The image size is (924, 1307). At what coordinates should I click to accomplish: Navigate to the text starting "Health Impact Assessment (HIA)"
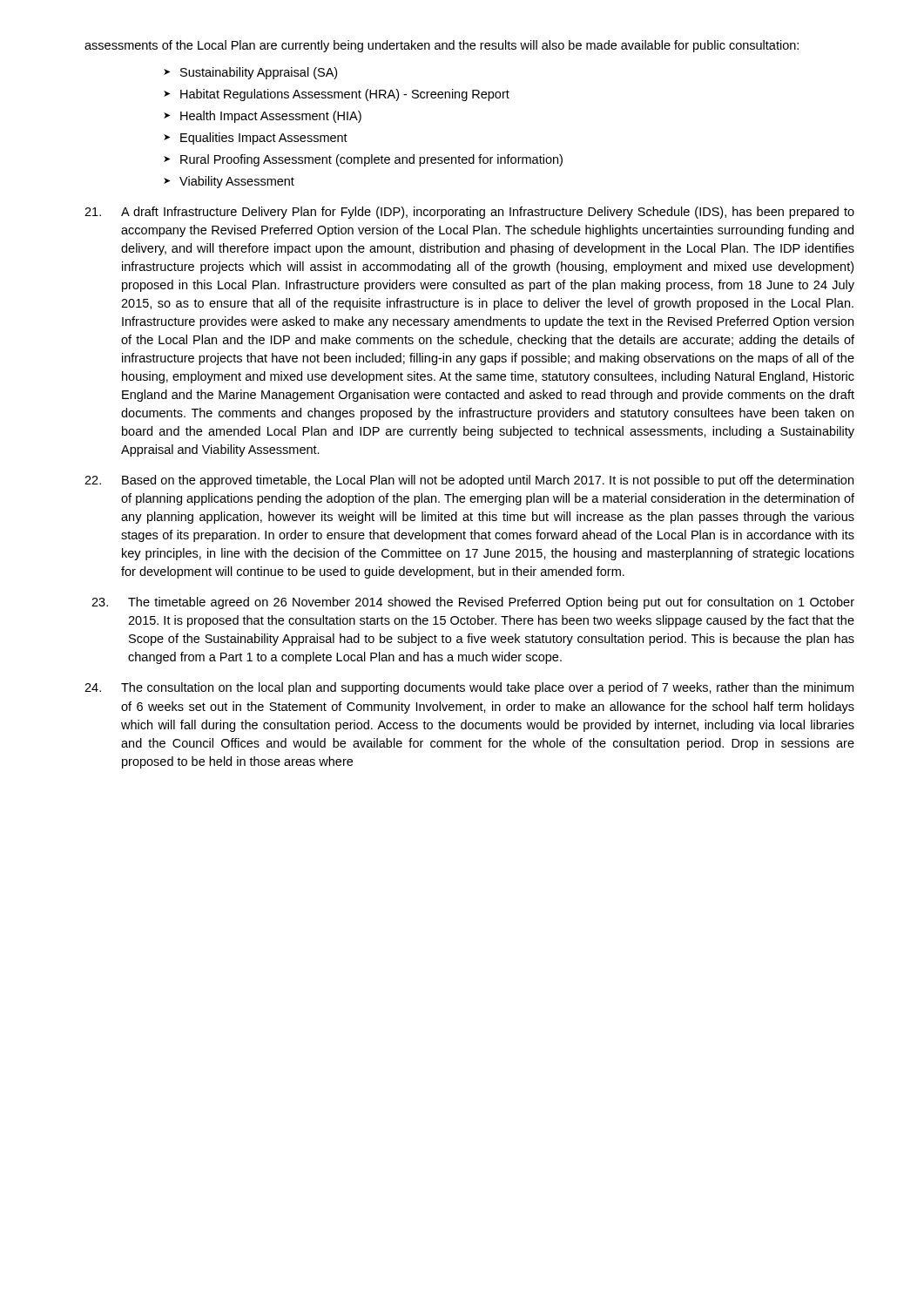[263, 117]
